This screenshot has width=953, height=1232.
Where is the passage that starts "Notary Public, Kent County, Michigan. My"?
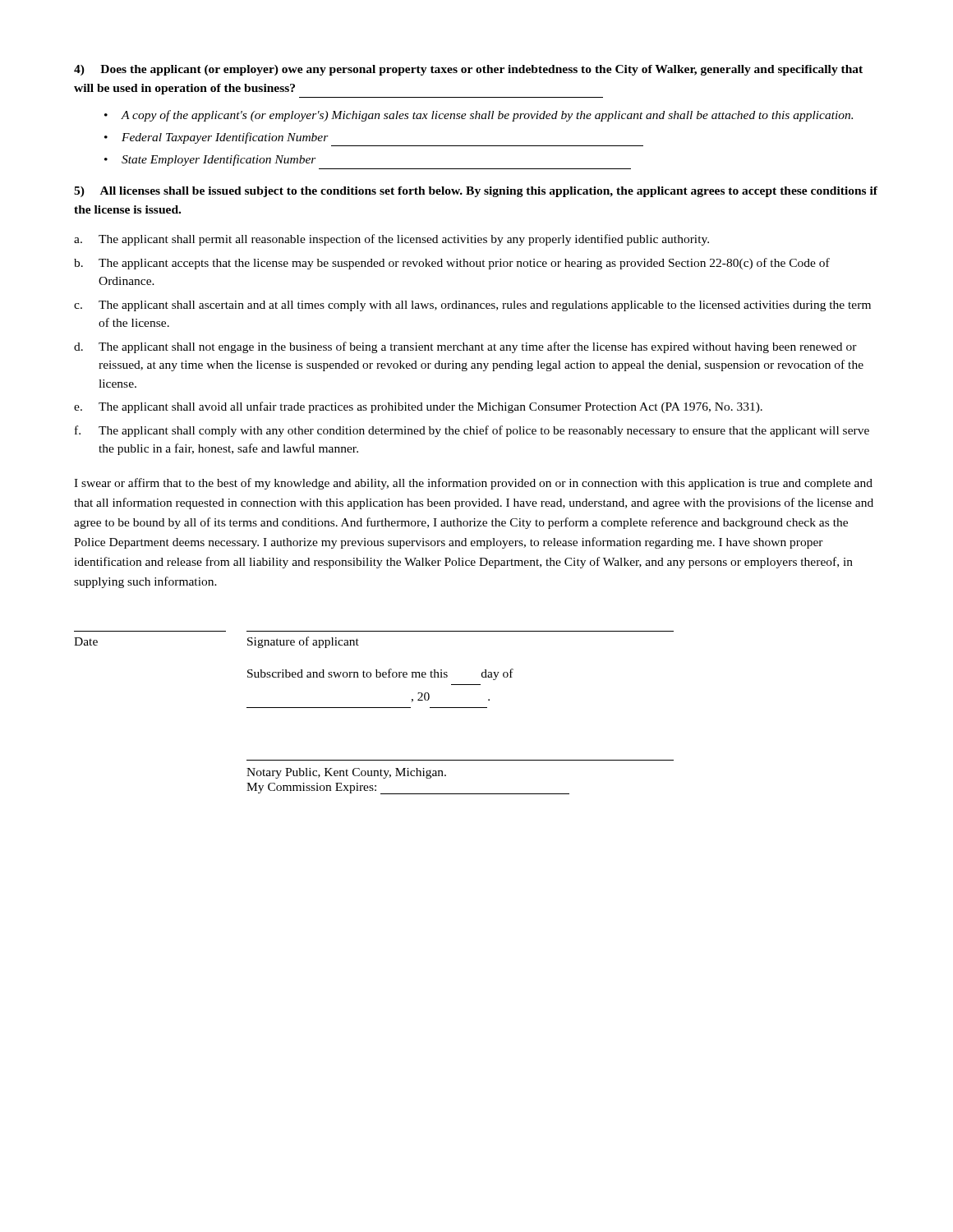pos(408,779)
